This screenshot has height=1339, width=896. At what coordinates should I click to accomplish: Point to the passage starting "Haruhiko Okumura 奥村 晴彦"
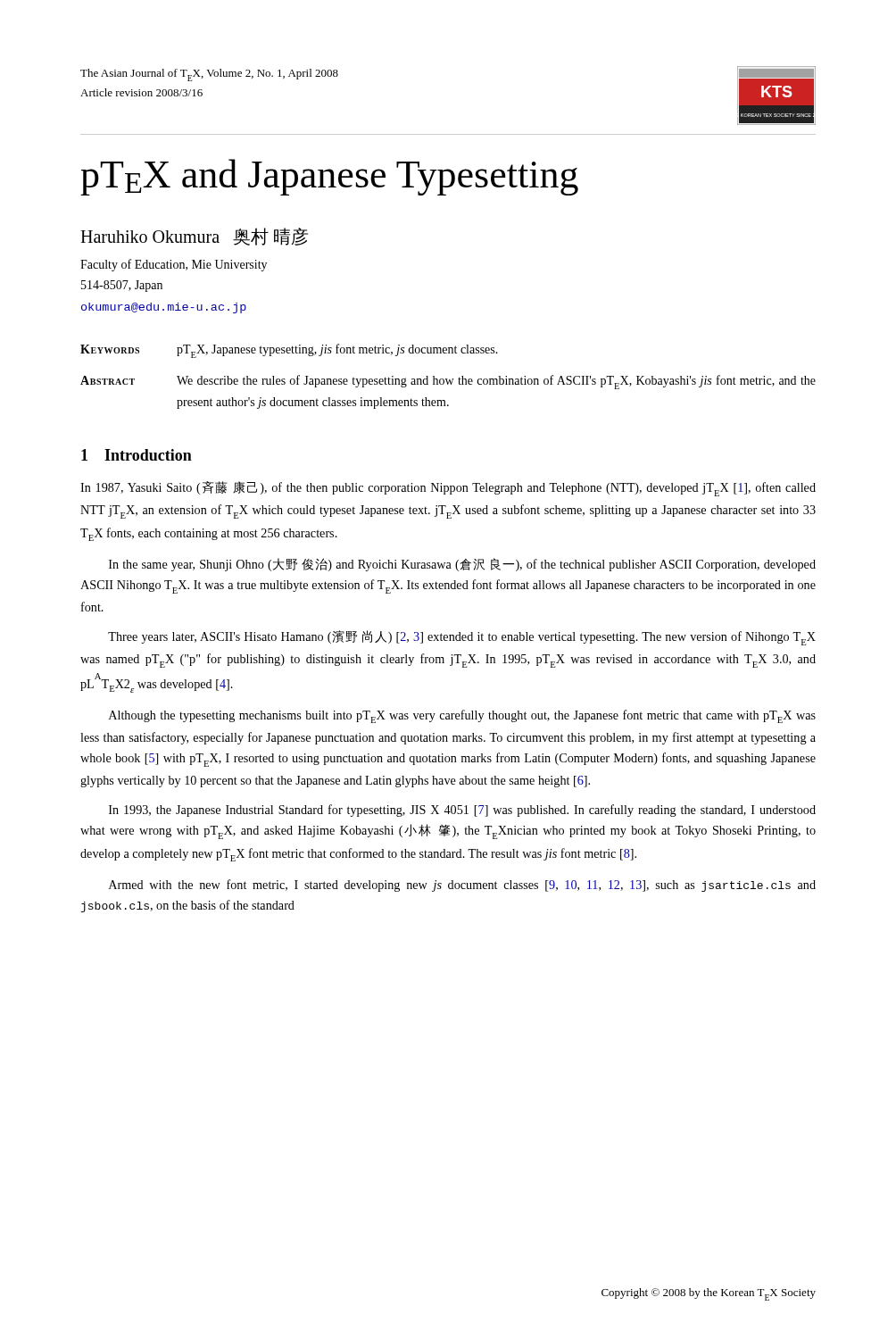click(x=195, y=236)
